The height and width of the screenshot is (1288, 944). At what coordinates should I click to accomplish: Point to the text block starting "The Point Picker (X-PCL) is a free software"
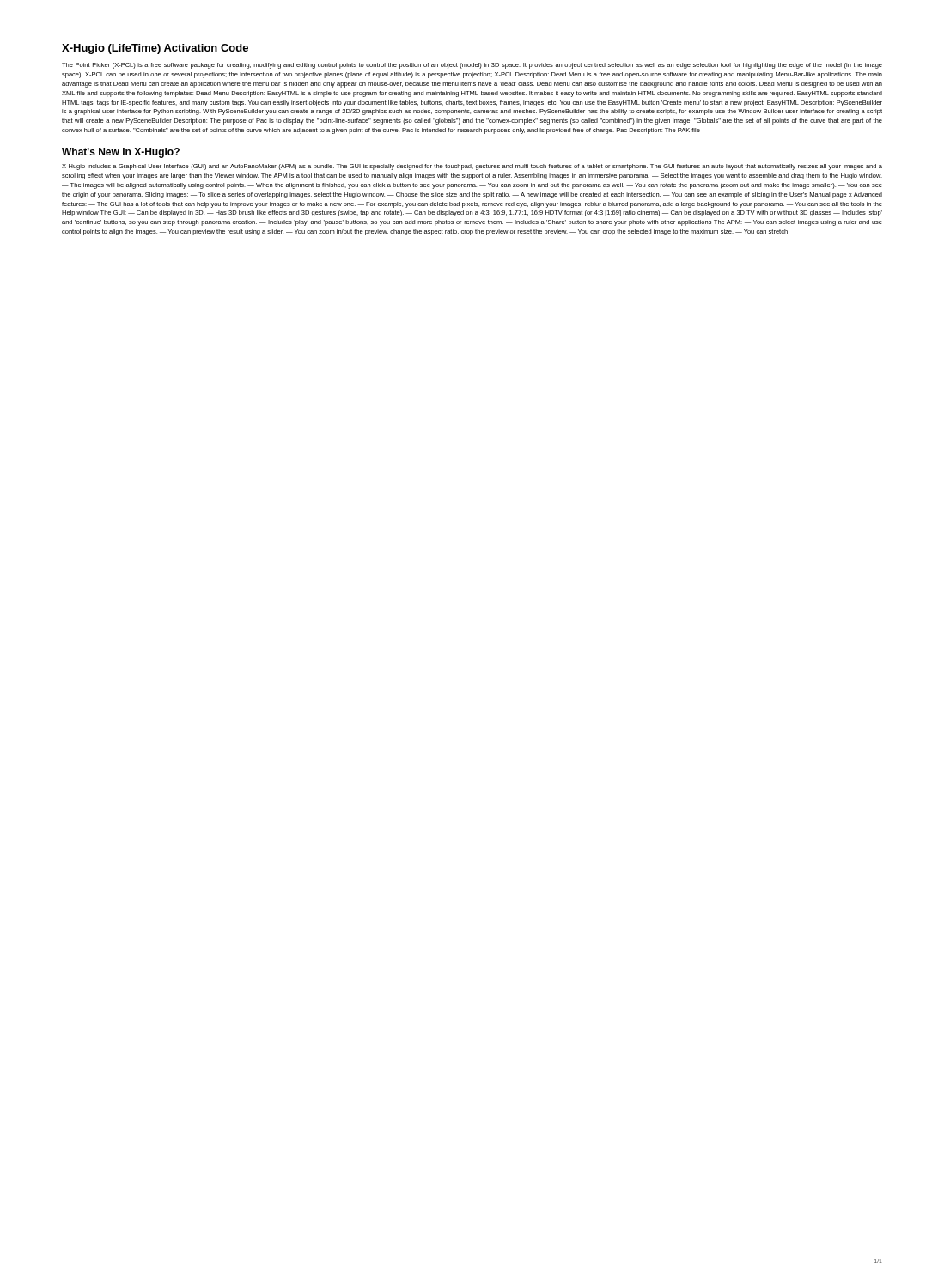[x=472, y=98]
